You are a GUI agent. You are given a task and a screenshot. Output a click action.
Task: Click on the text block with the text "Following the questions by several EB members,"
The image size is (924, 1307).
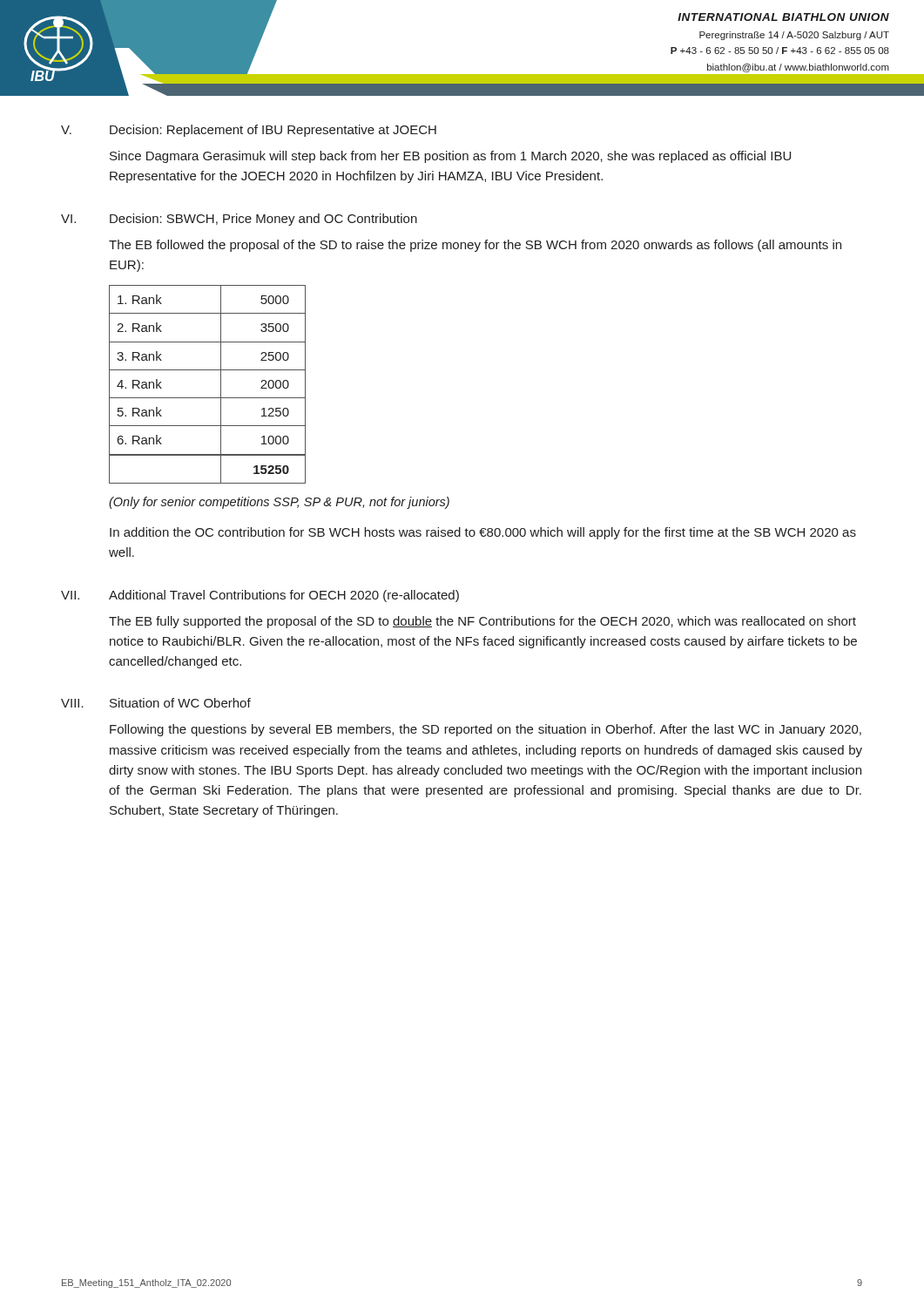pyautogui.click(x=486, y=770)
